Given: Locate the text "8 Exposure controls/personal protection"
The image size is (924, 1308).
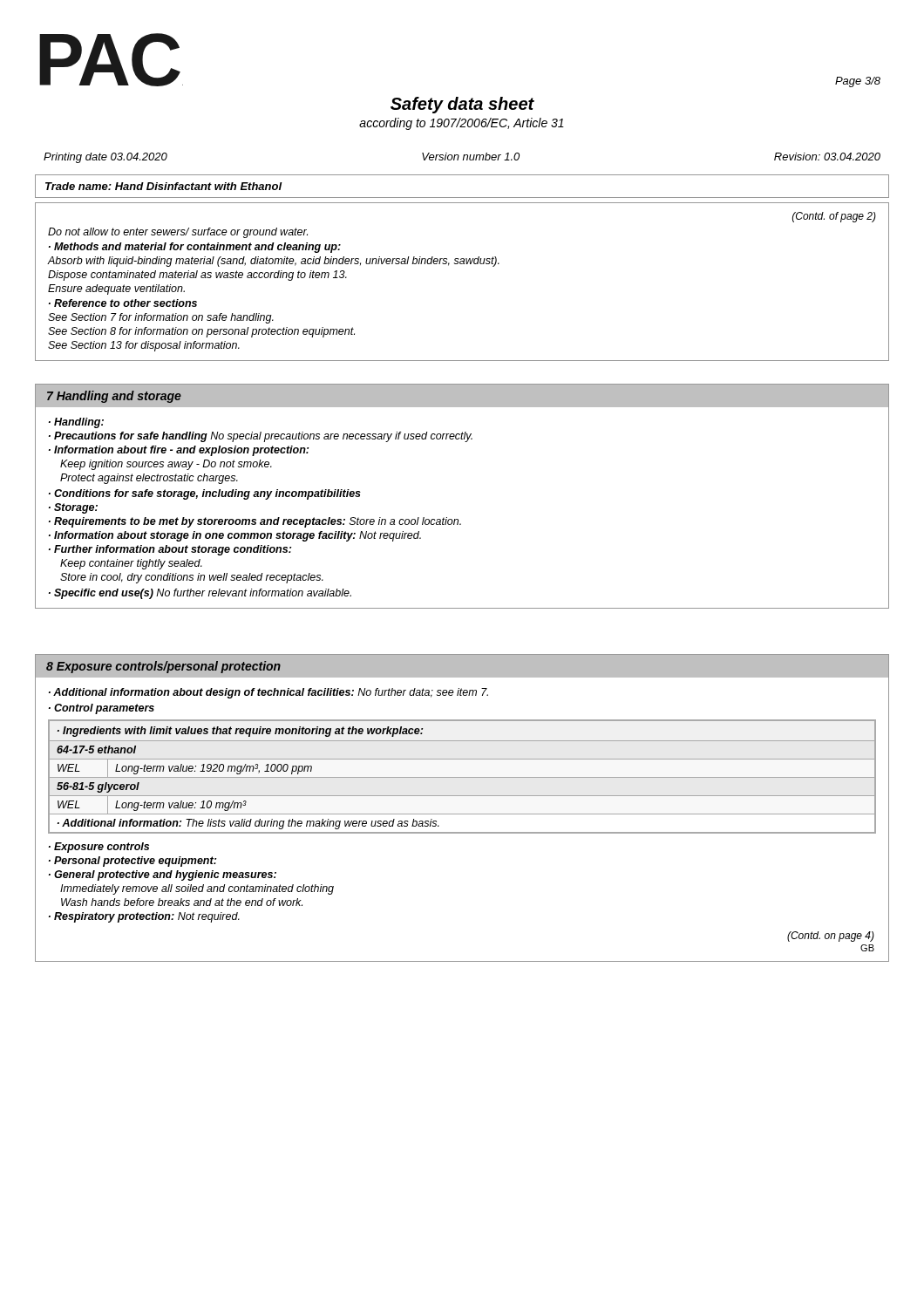Looking at the screenshot, I should (x=164, y=666).
